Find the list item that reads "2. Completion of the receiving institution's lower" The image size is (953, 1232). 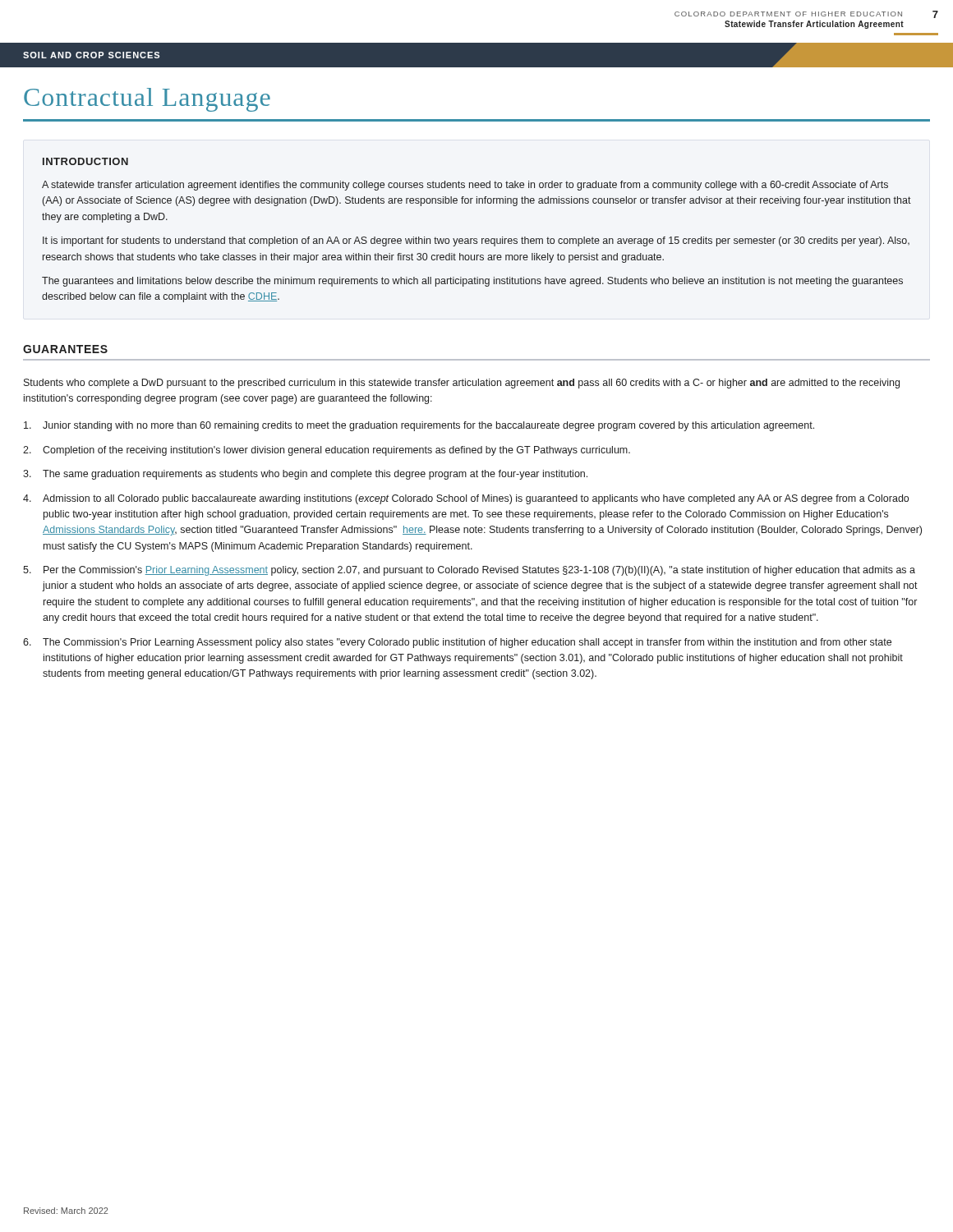tap(476, 450)
